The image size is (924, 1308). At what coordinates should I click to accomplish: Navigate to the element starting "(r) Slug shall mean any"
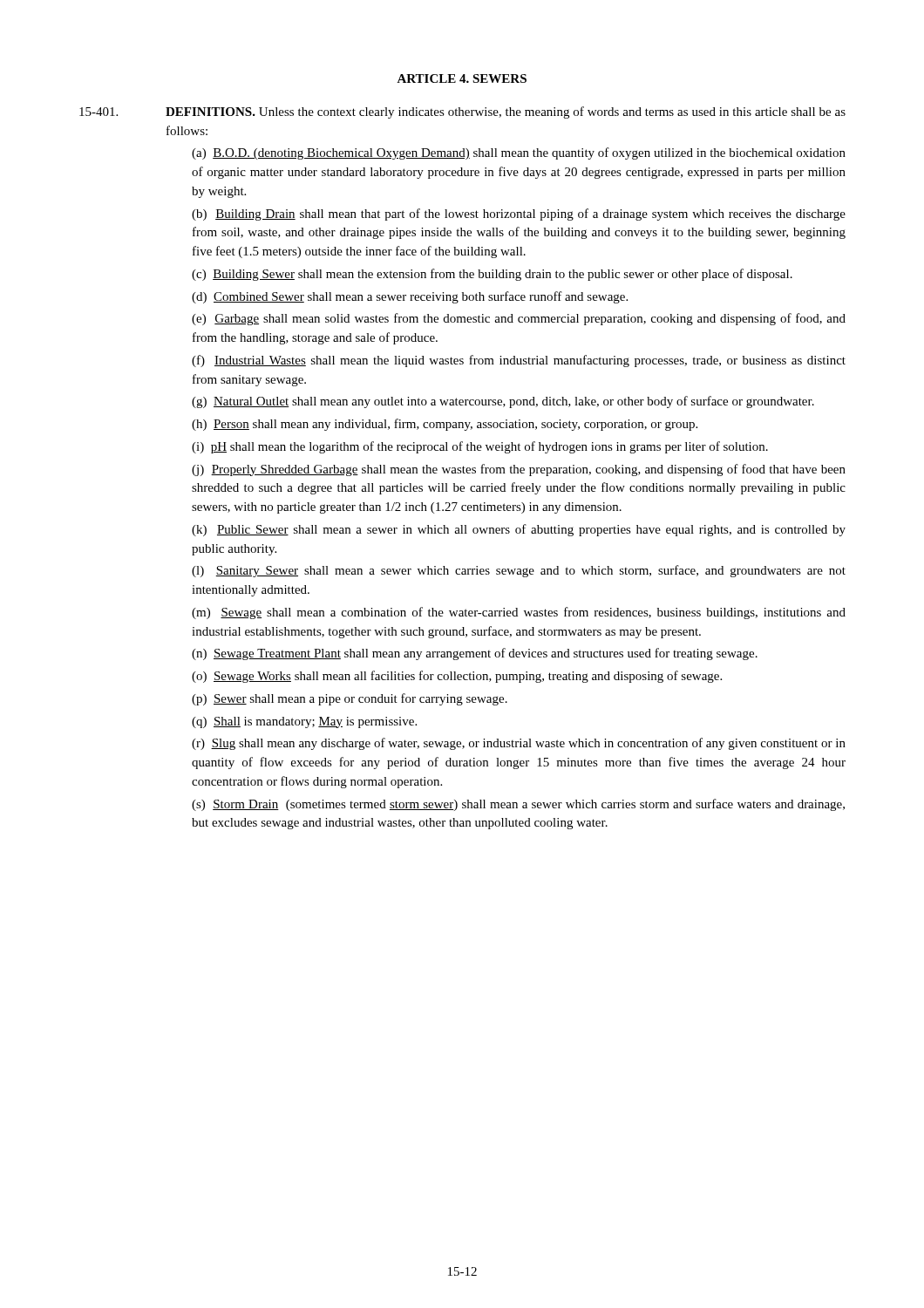519,763
